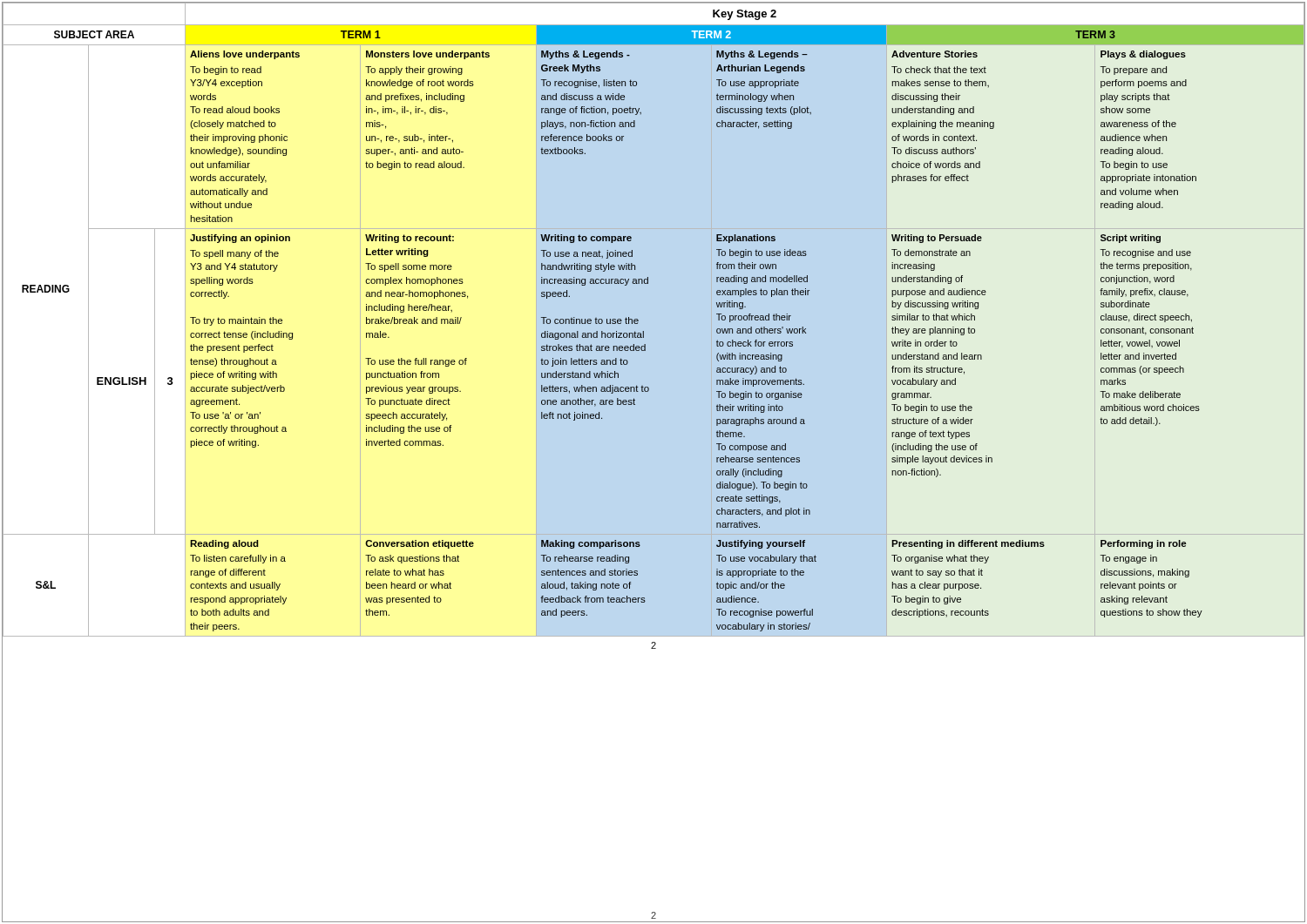Select the table
Viewport: 1307px width, 924px height.
[654, 462]
